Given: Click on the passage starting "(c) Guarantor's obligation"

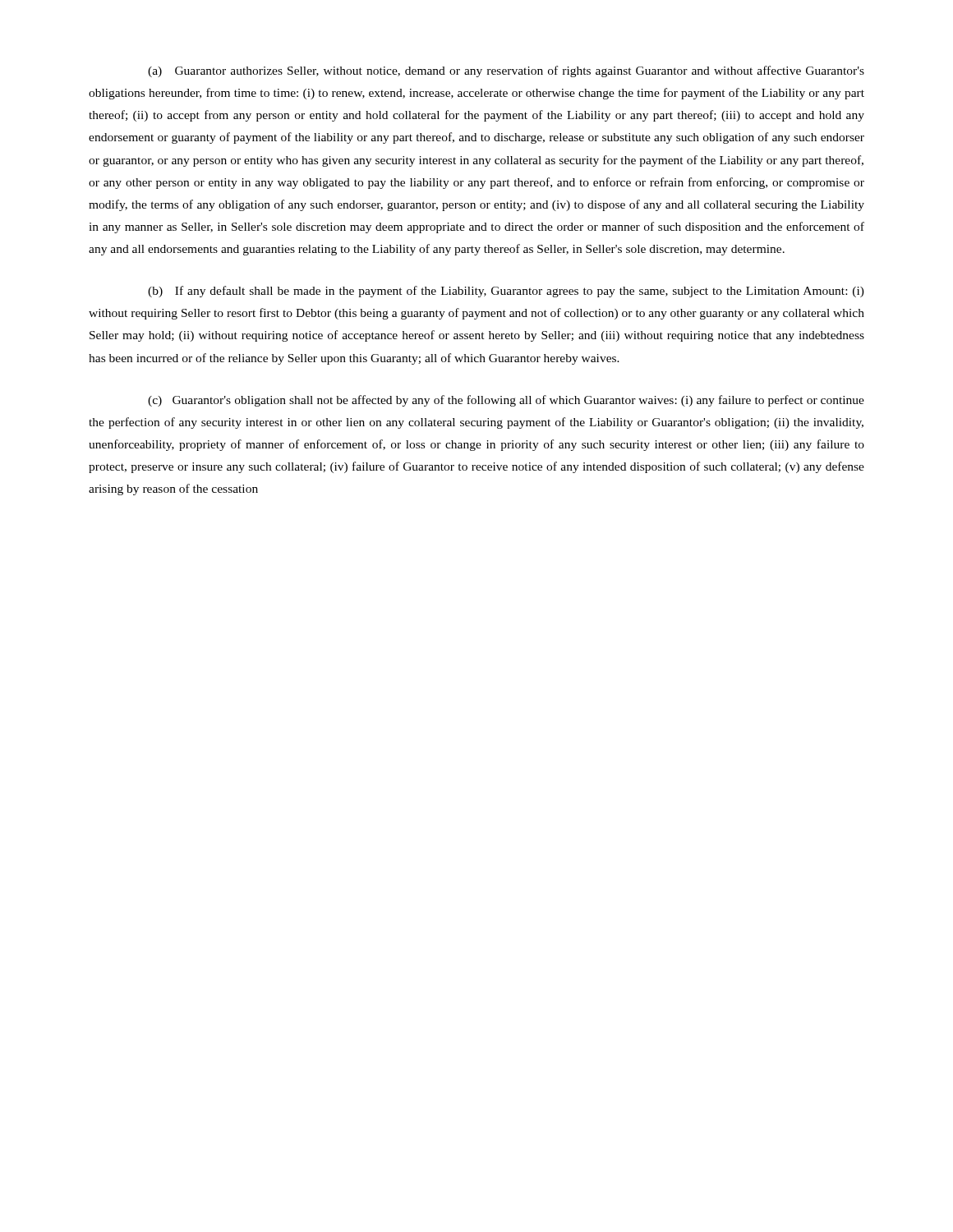Looking at the screenshot, I should pos(476,444).
